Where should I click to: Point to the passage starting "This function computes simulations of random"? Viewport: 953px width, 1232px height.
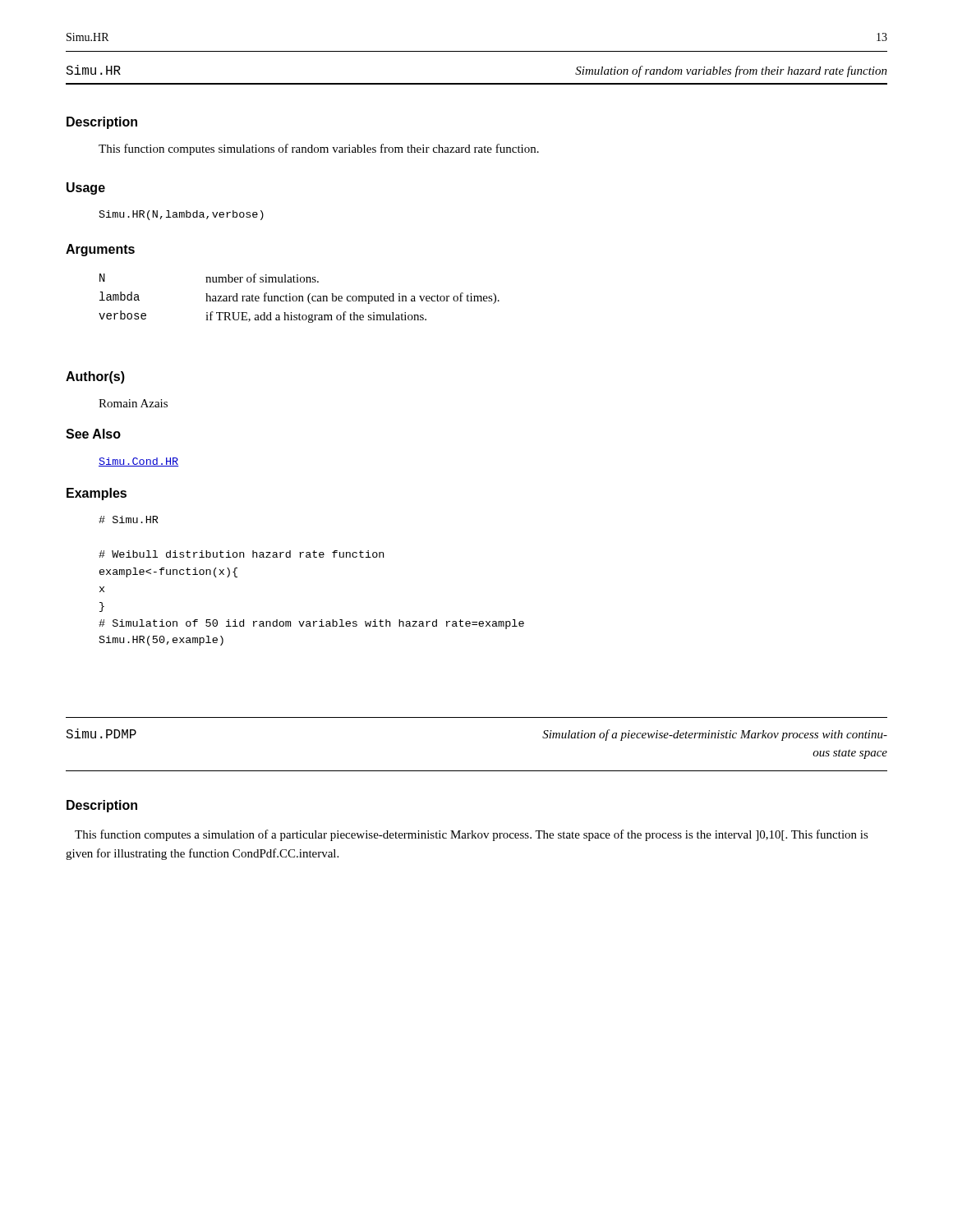319,149
